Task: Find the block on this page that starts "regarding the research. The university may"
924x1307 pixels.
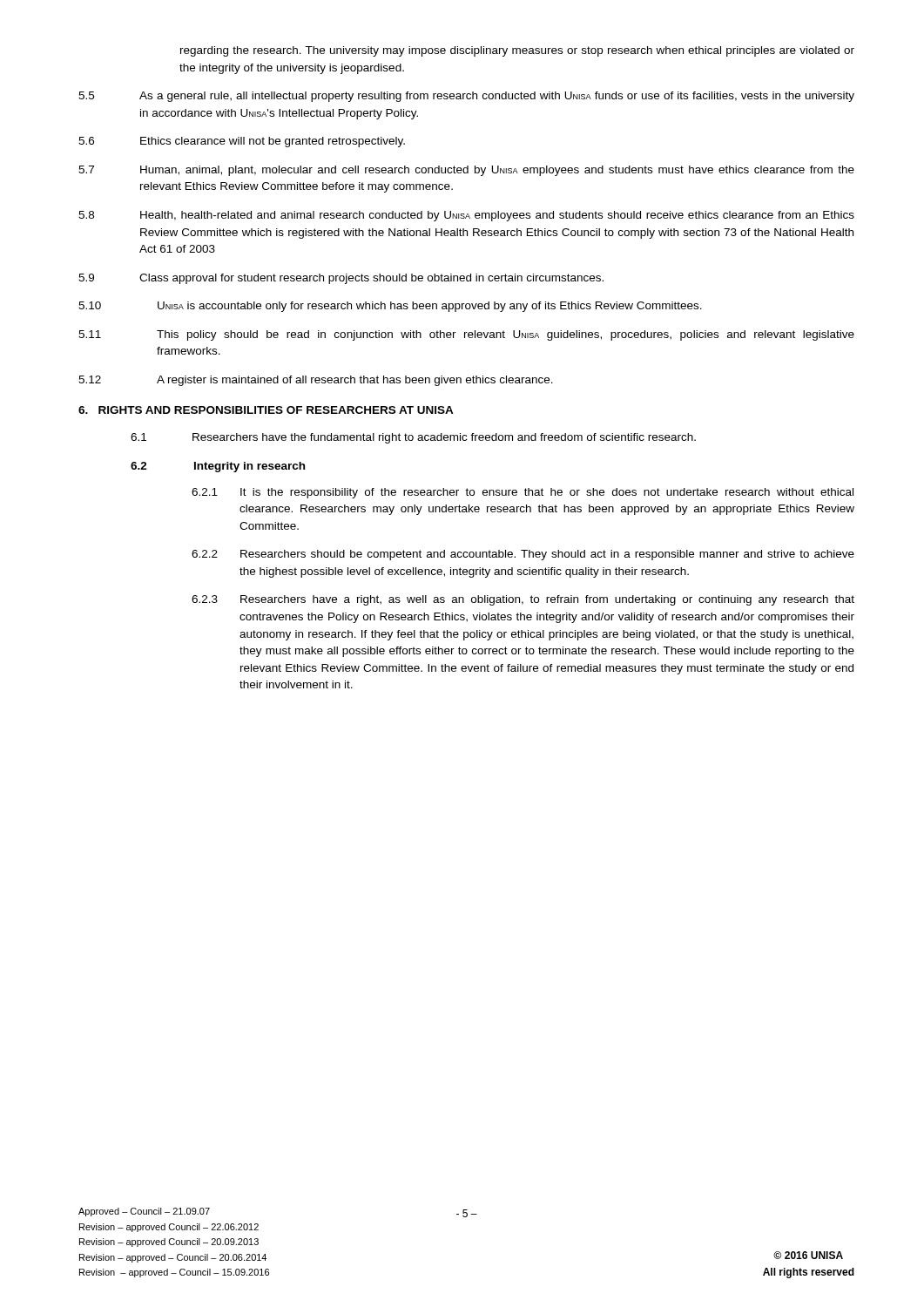Action: click(x=517, y=59)
